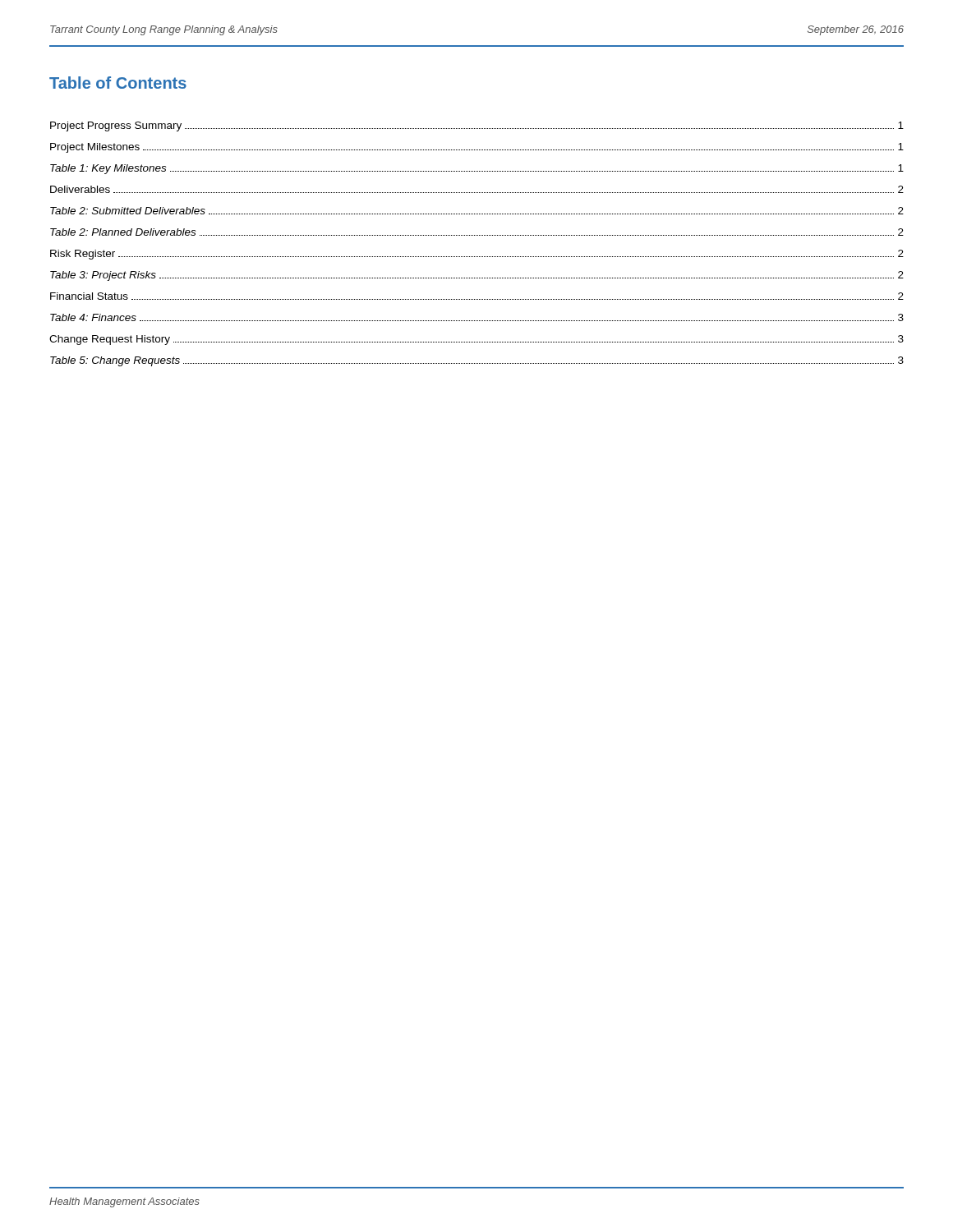
Task: Where does it say "Deliverables 2"?
Action: pyautogui.click(x=476, y=189)
